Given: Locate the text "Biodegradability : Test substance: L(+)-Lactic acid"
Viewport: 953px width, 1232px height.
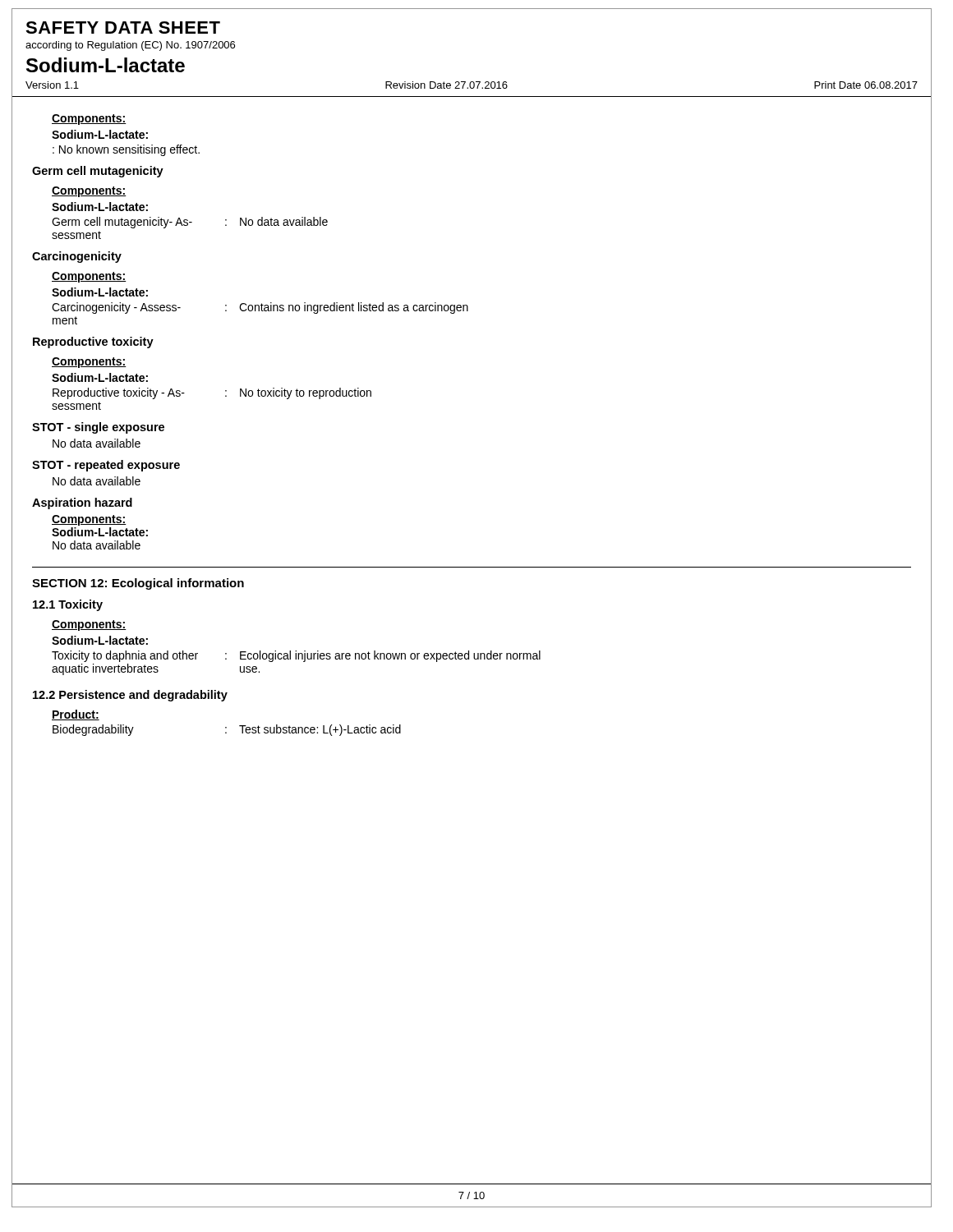Looking at the screenshot, I should click(227, 730).
